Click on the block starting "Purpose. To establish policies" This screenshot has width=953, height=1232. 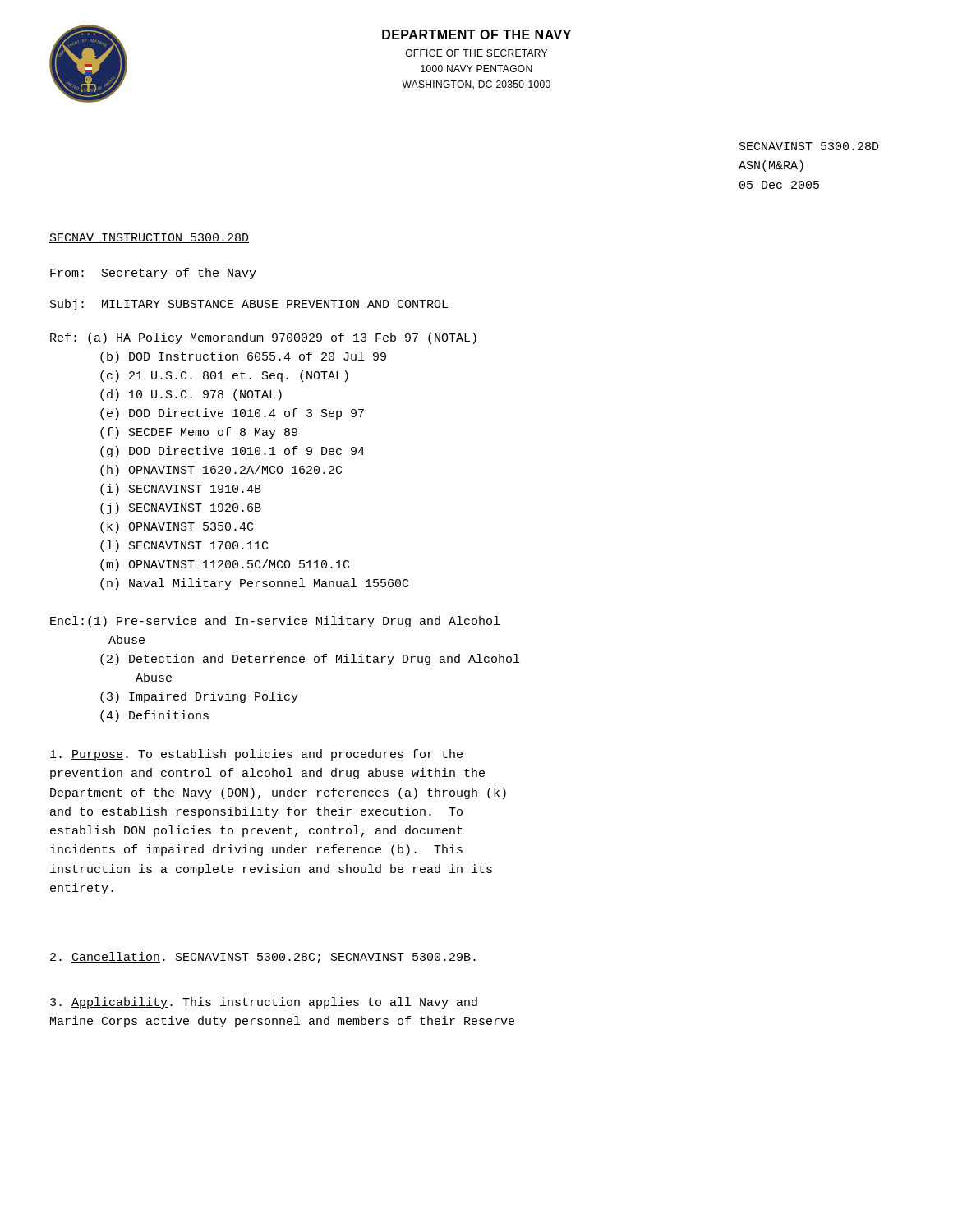(279, 822)
